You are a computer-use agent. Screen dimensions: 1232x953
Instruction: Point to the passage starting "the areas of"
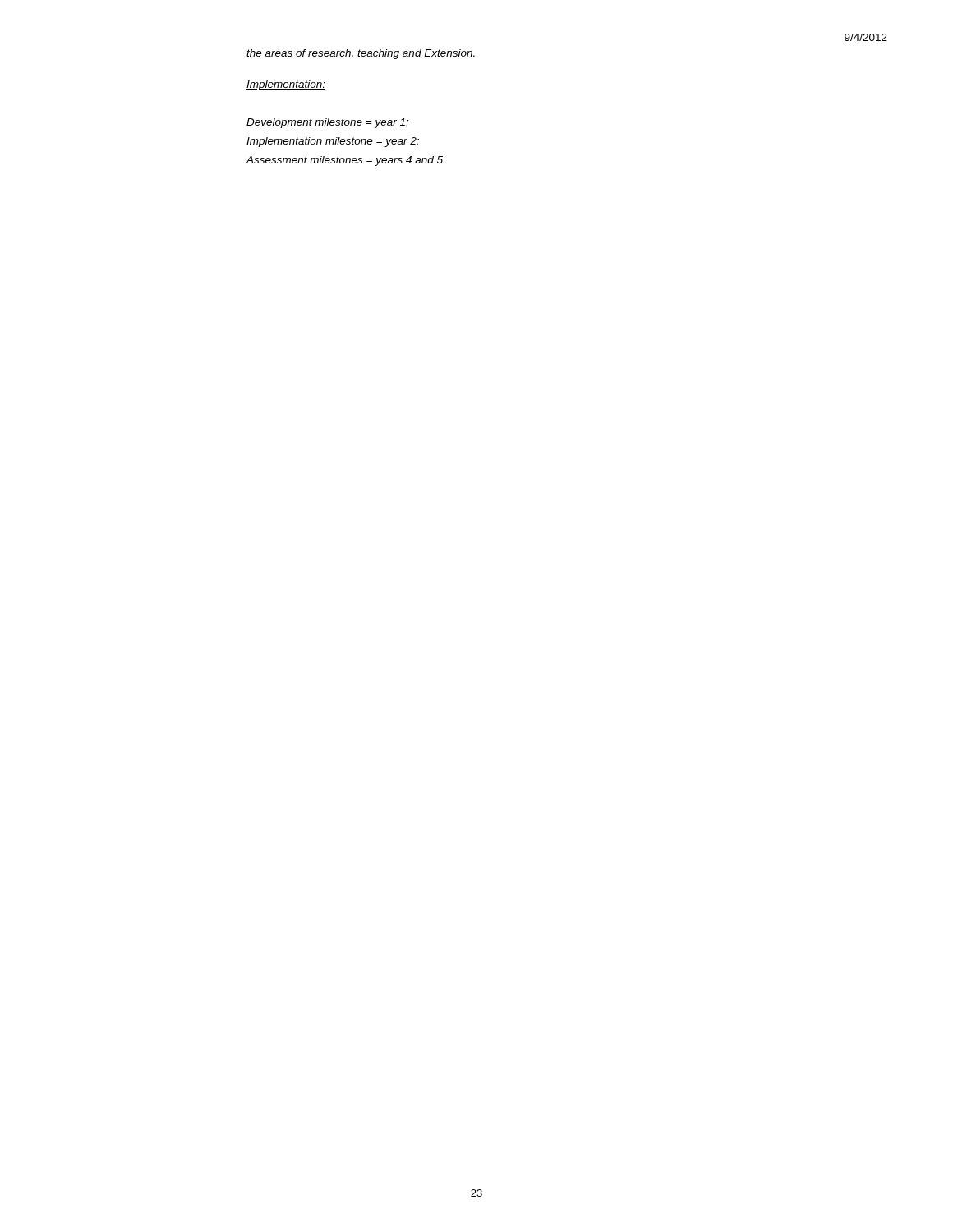coord(361,53)
